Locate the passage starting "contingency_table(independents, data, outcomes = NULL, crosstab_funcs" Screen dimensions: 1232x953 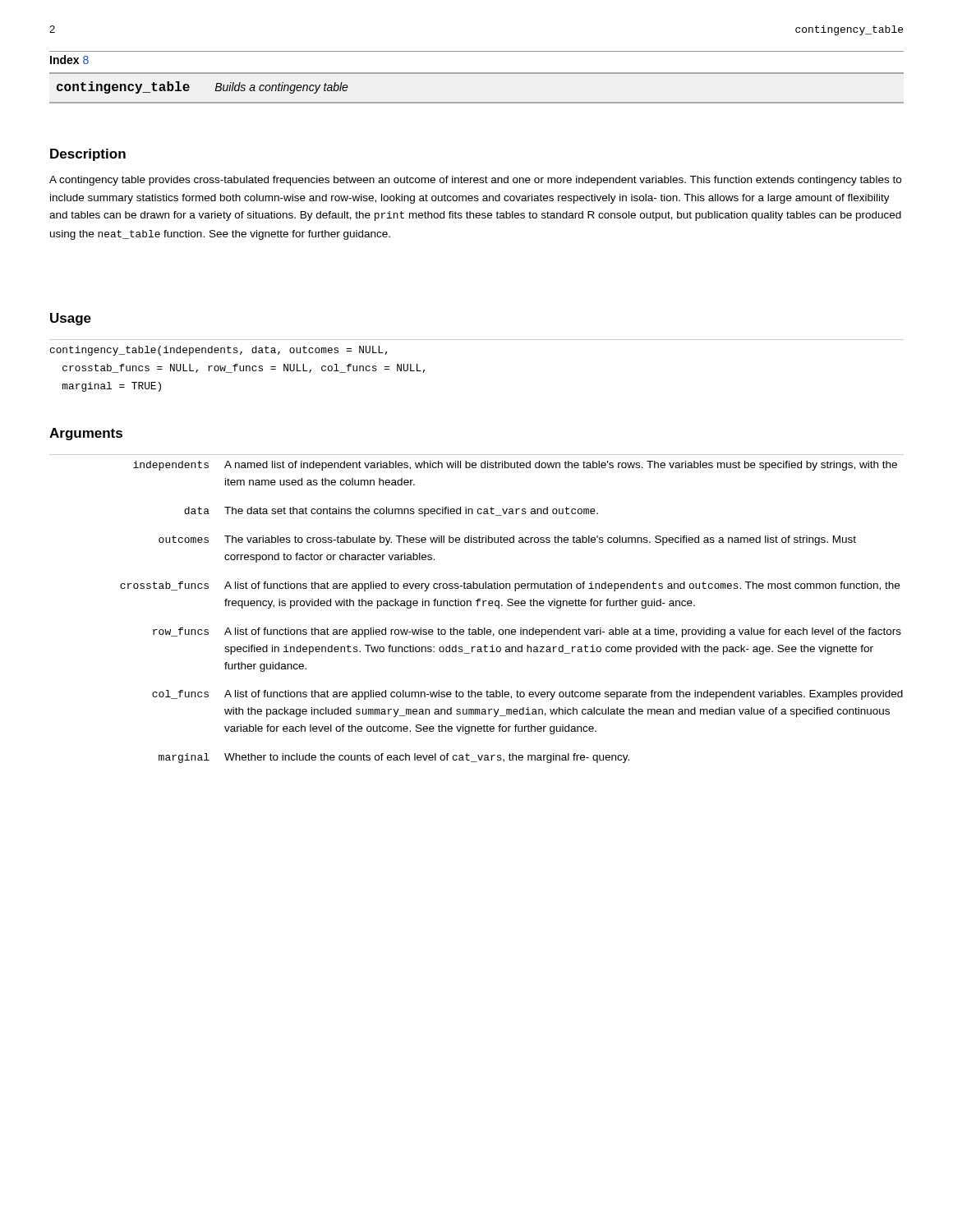[239, 368]
